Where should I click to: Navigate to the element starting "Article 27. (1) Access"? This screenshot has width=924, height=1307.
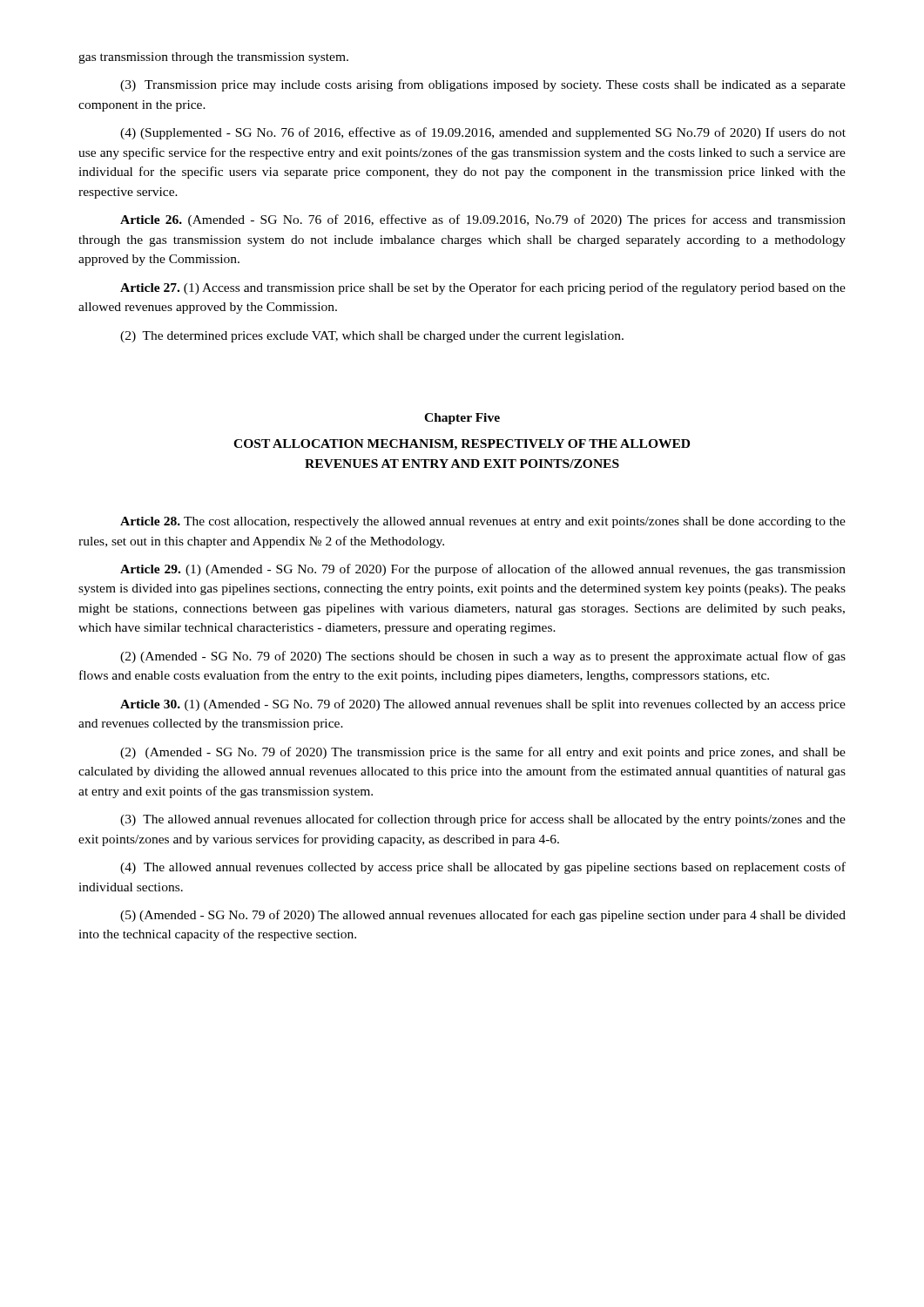click(x=462, y=297)
